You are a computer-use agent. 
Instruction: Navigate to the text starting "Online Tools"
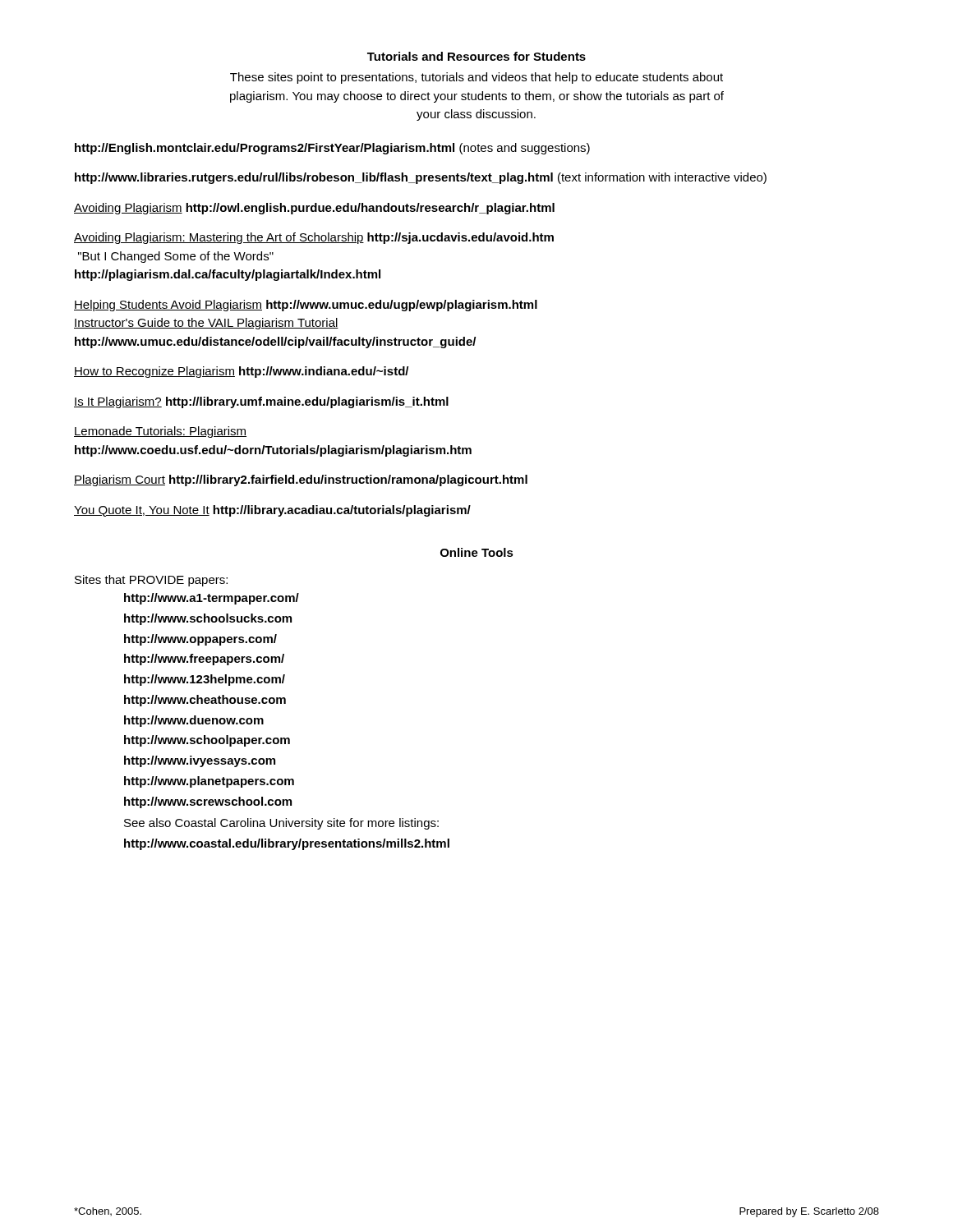pyautogui.click(x=476, y=552)
